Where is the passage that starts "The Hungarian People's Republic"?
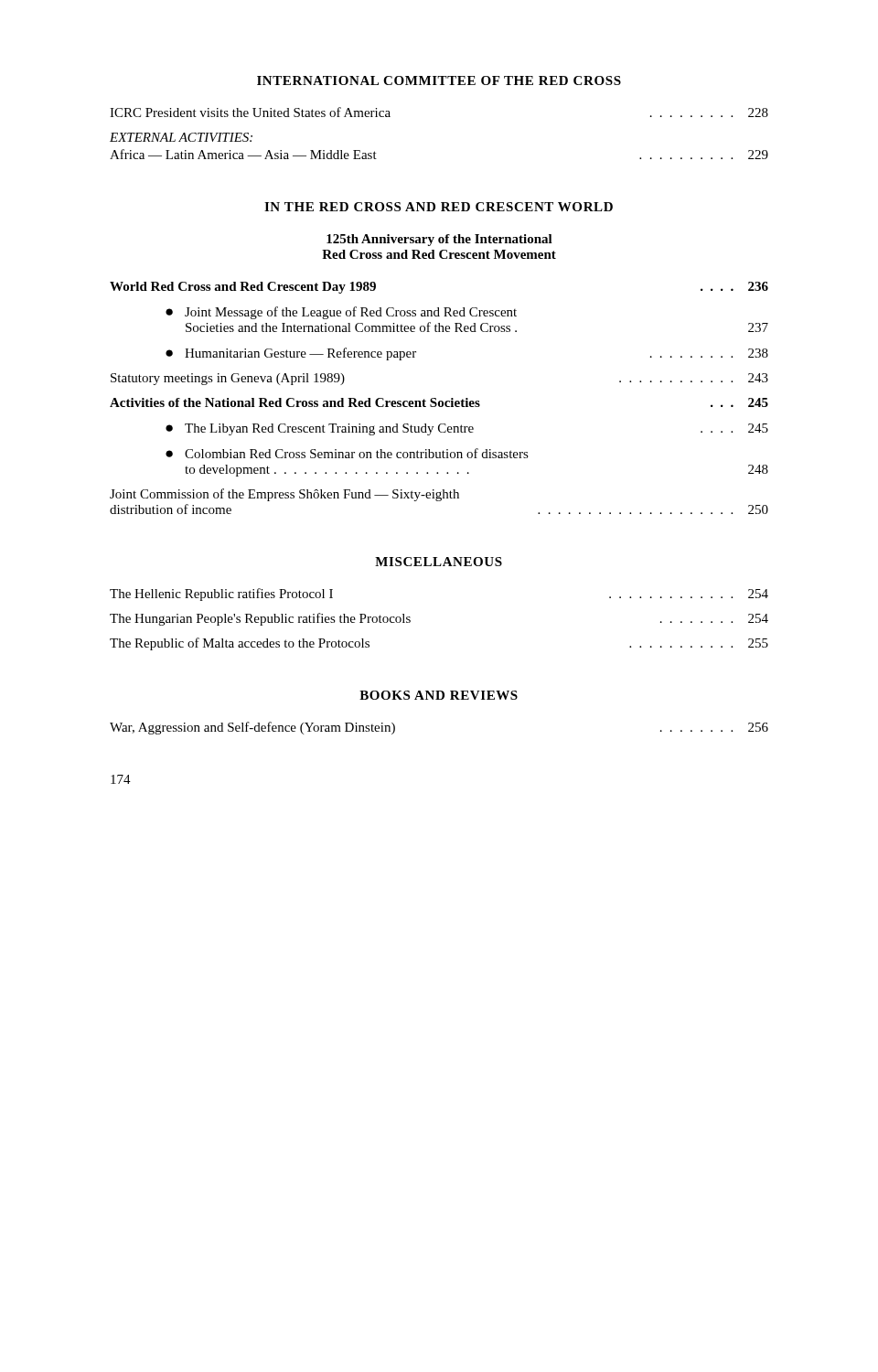Viewport: 878px width, 1372px height. (x=259, y=619)
